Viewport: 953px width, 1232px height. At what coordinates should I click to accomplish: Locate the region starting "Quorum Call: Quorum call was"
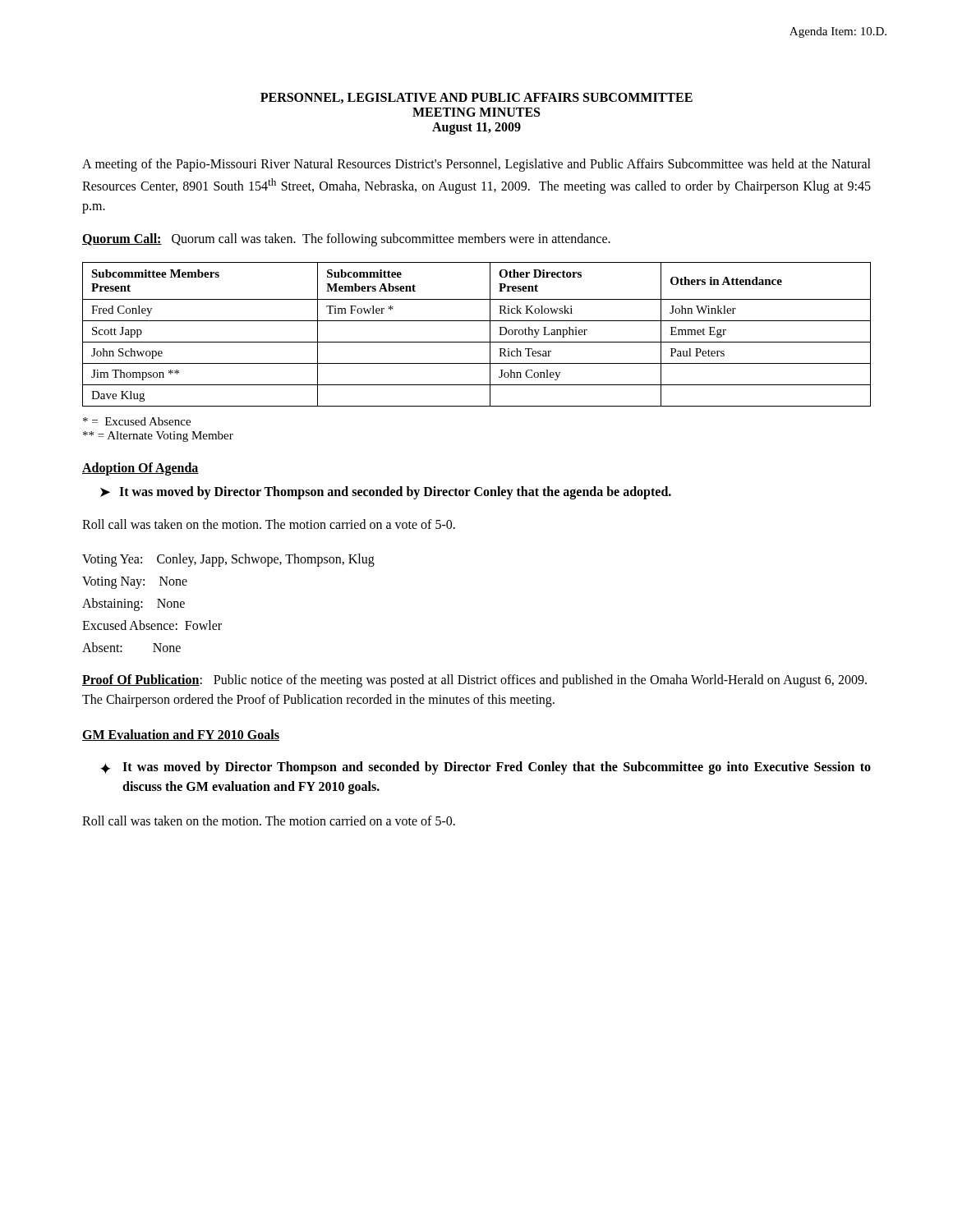click(347, 239)
